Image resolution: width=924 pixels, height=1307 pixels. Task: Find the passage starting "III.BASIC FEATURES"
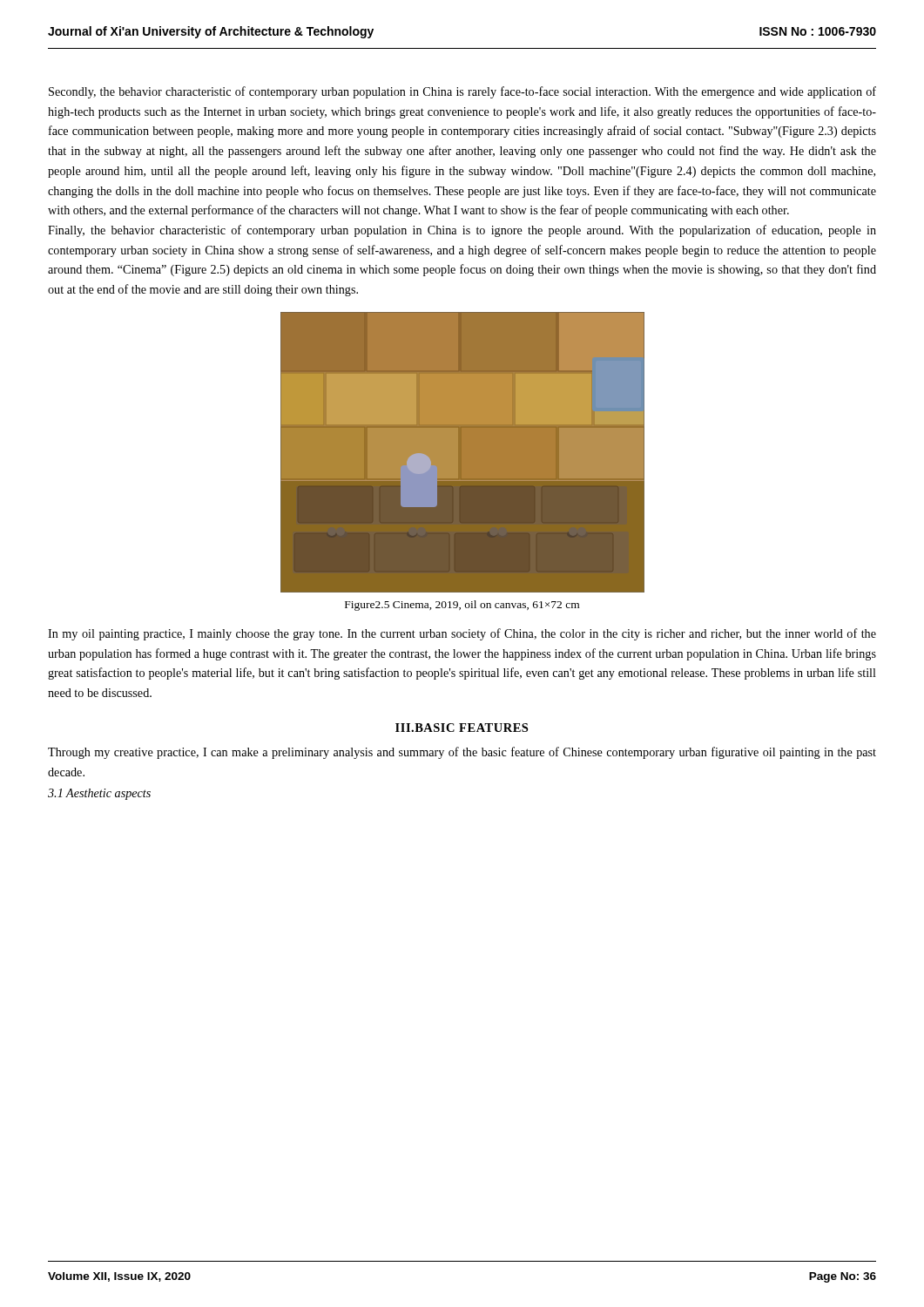click(x=462, y=727)
